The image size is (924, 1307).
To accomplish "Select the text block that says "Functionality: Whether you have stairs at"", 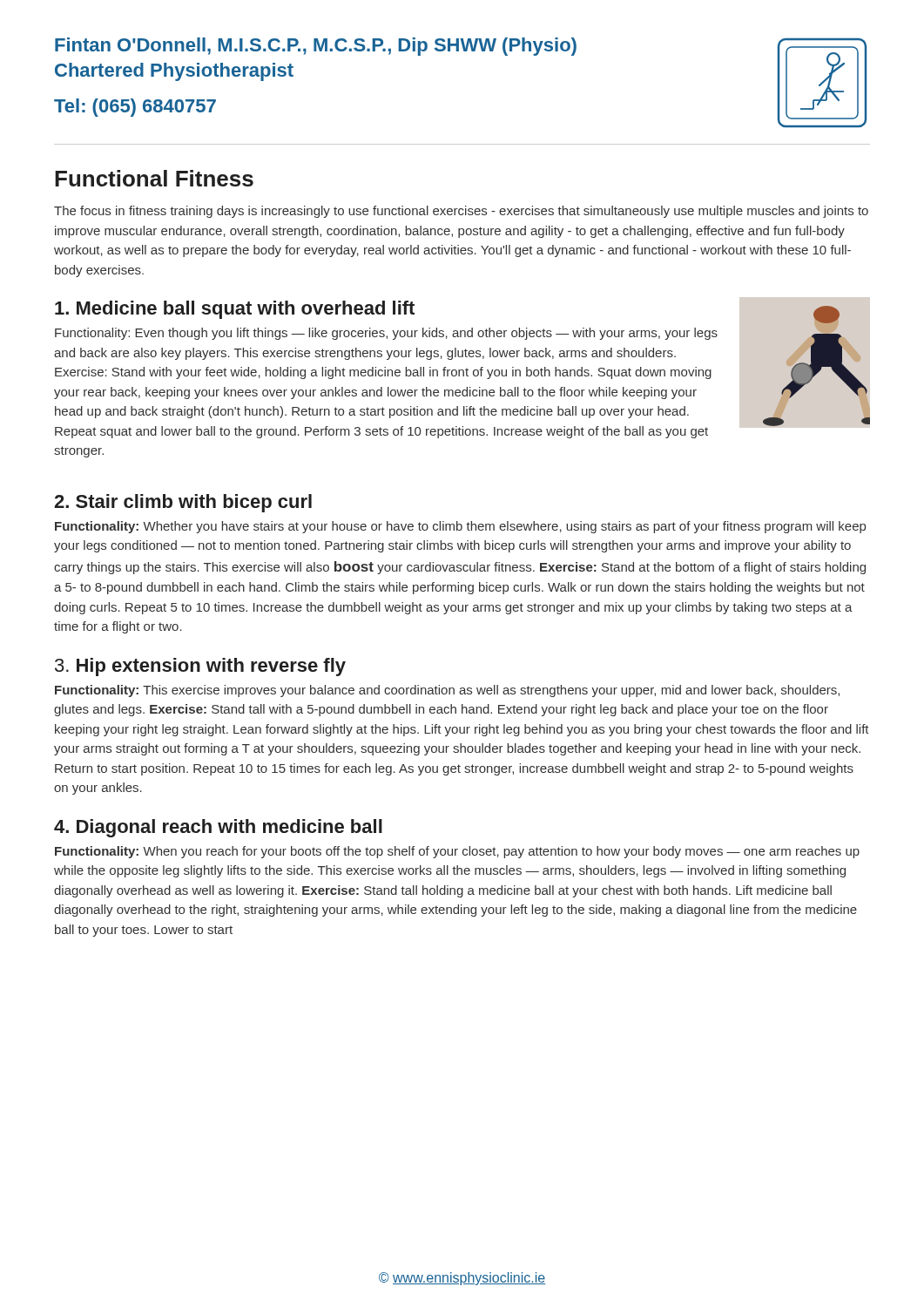I will click(460, 576).
